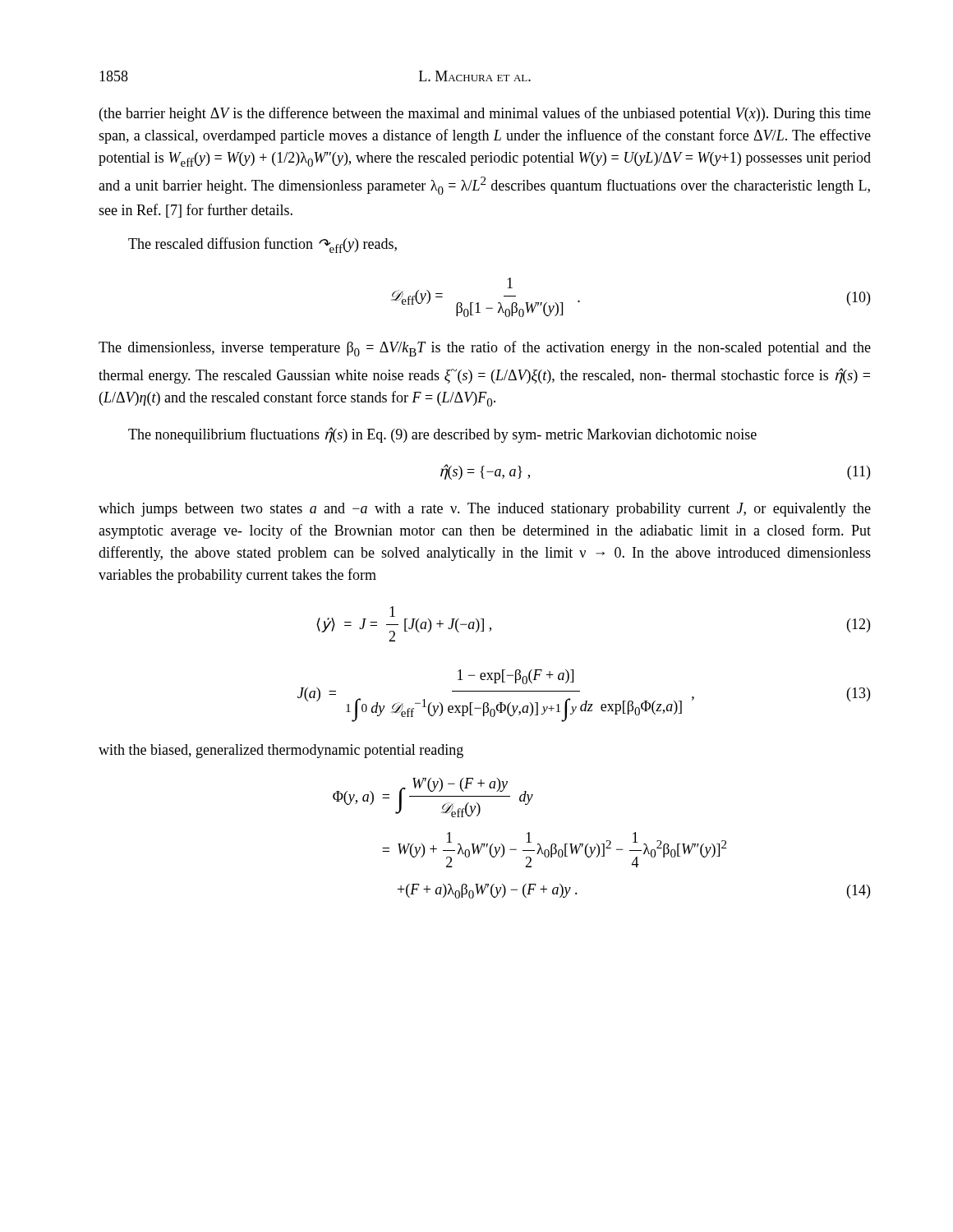Locate the formula that opens with "Φ(y, a) = ∫"
The image size is (953, 1232).
point(485,838)
